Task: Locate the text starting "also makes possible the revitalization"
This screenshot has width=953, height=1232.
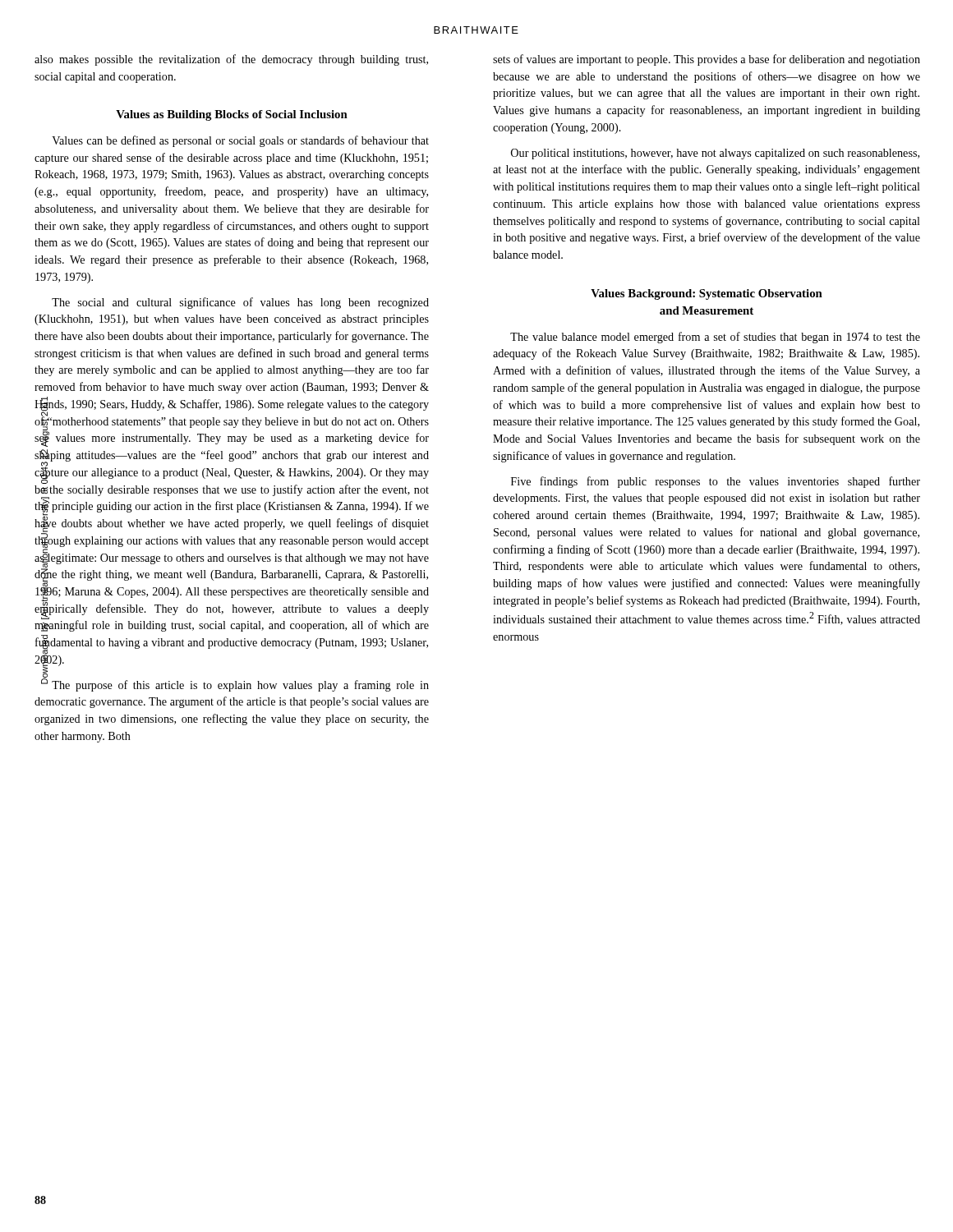Action: coord(232,68)
